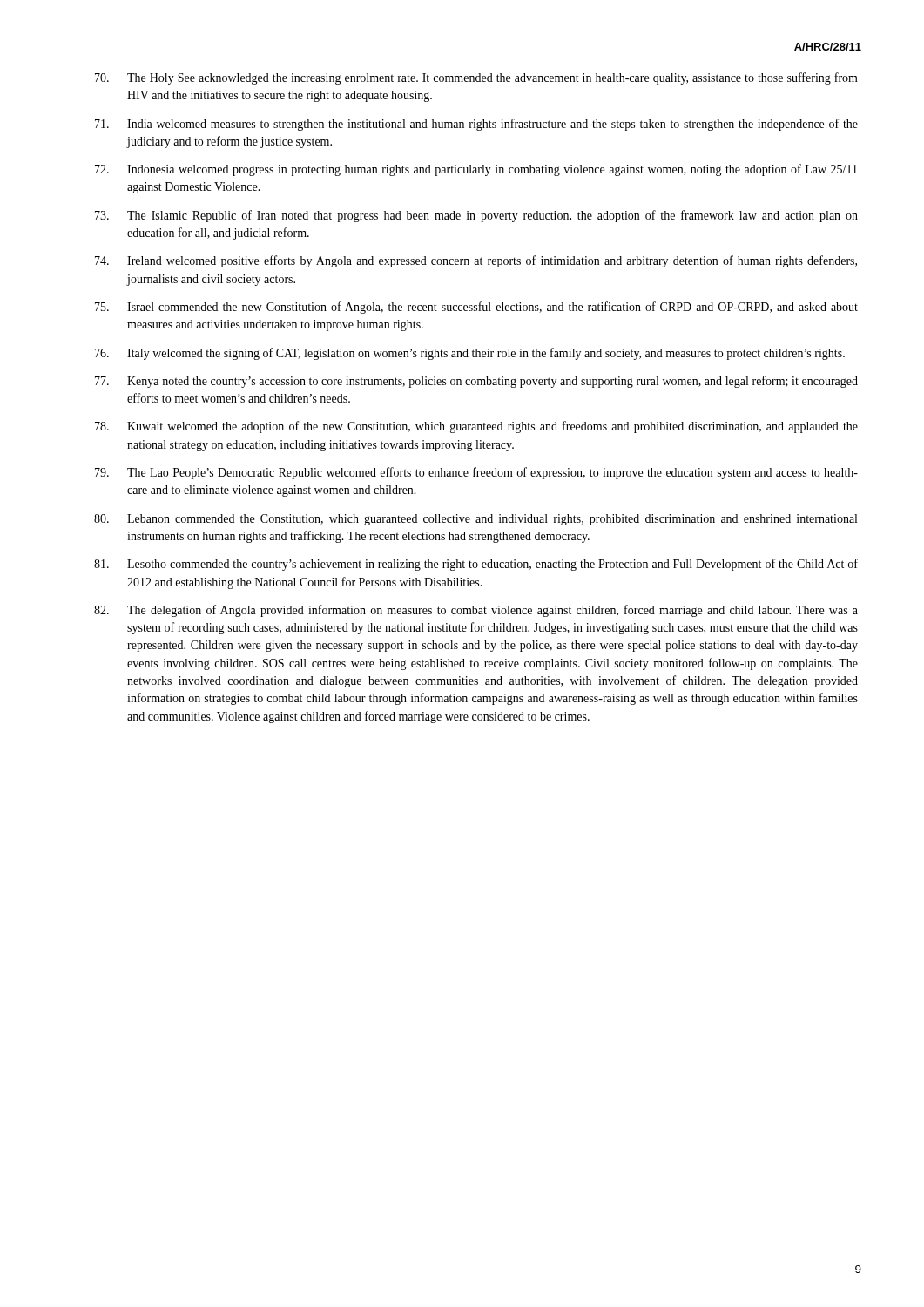Select the block starting "77.Kenya noted the"
The image size is (924, 1307).
[x=476, y=390]
